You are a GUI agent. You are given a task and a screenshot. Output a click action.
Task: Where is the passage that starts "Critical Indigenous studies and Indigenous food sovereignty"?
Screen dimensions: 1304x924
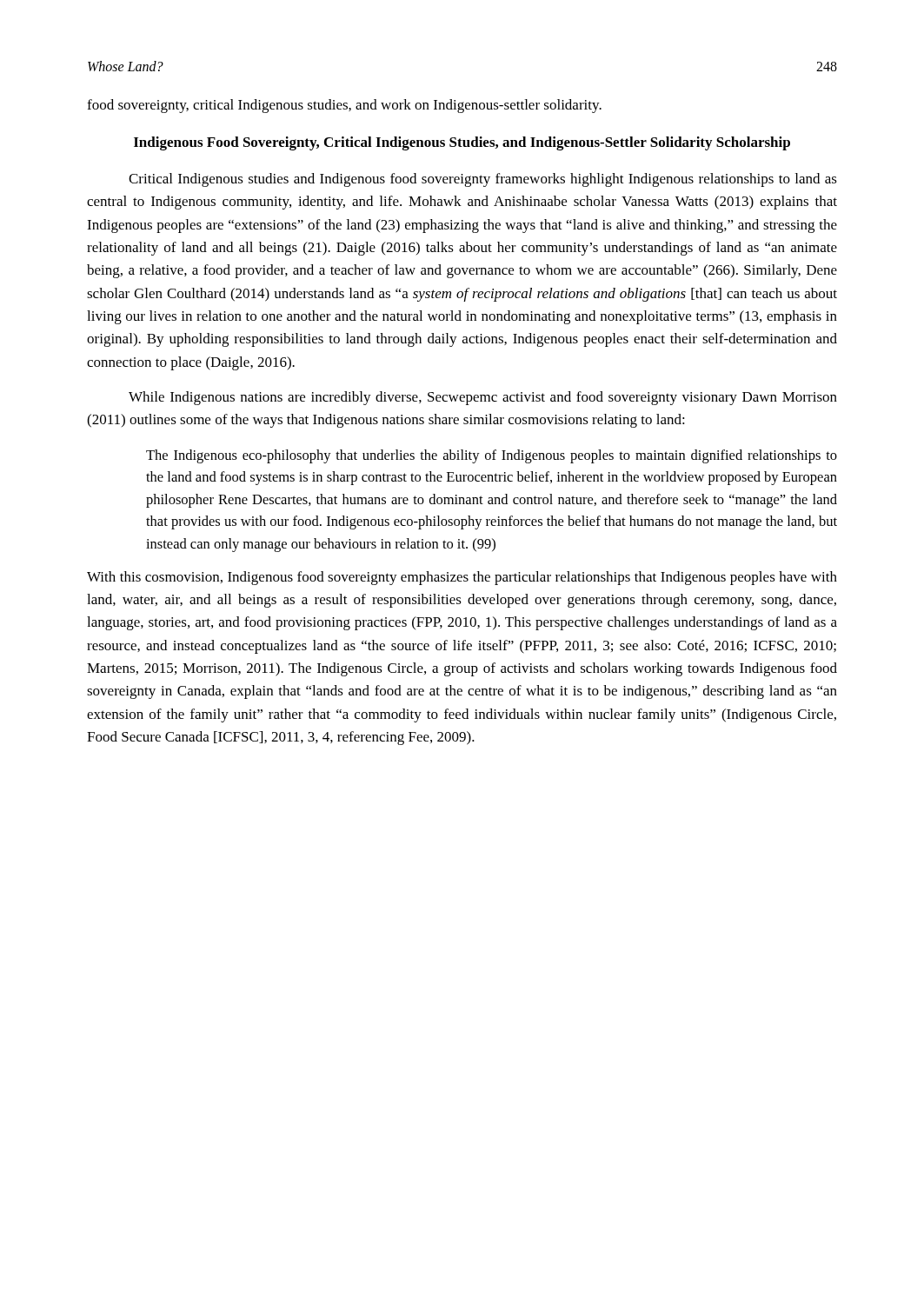(462, 270)
